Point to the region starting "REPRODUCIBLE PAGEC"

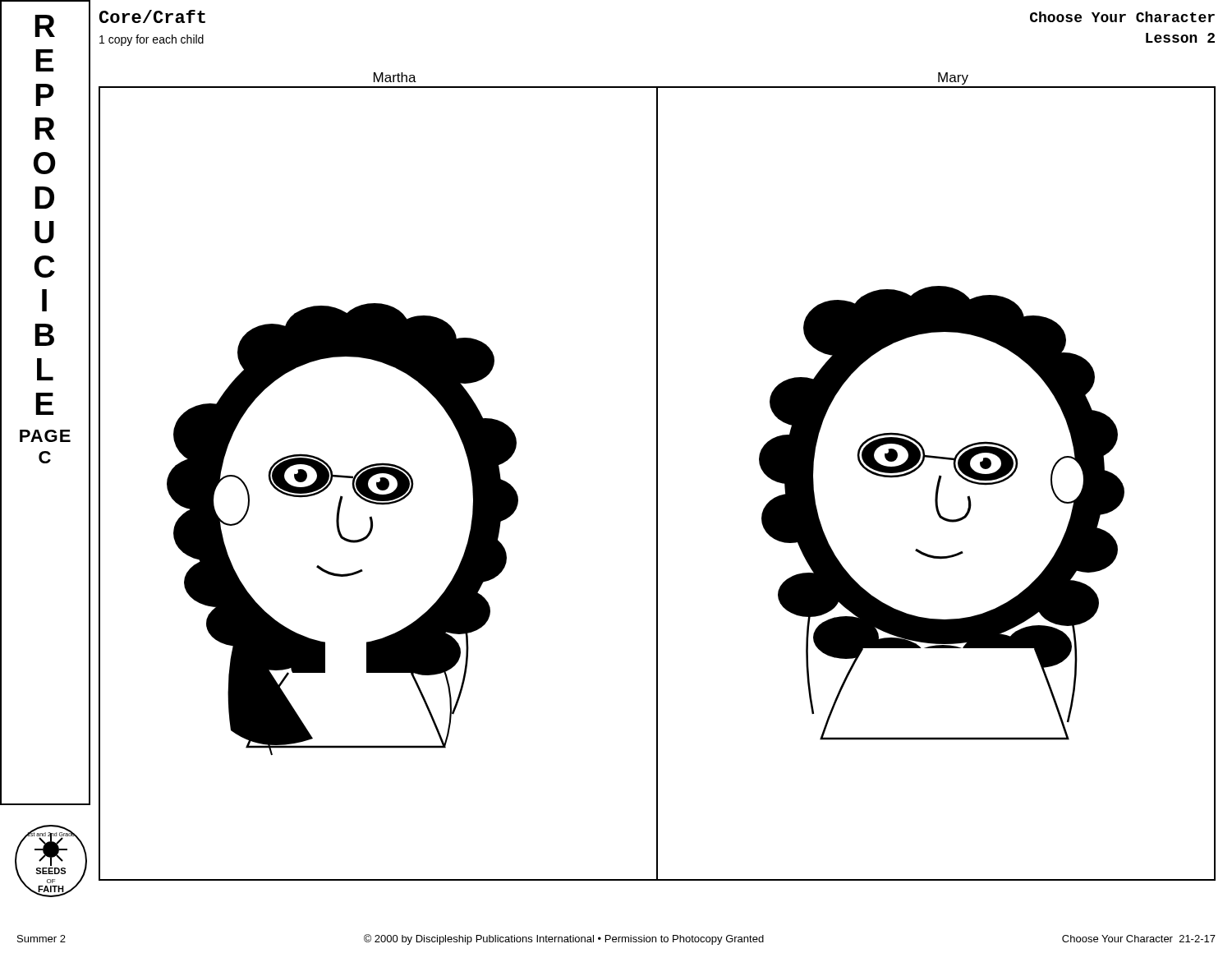45,238
